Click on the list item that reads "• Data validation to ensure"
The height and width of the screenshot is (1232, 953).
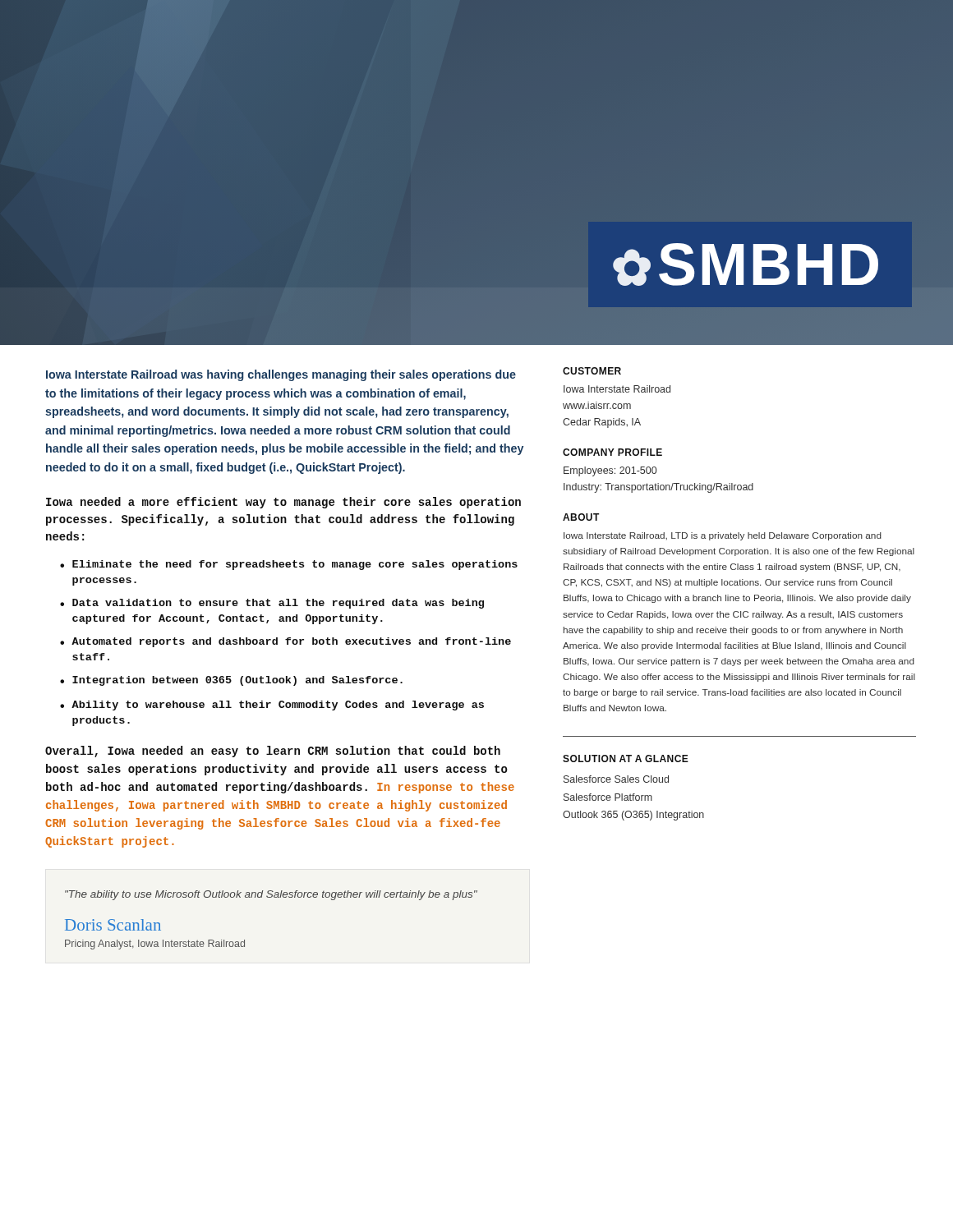pyautogui.click(x=295, y=612)
